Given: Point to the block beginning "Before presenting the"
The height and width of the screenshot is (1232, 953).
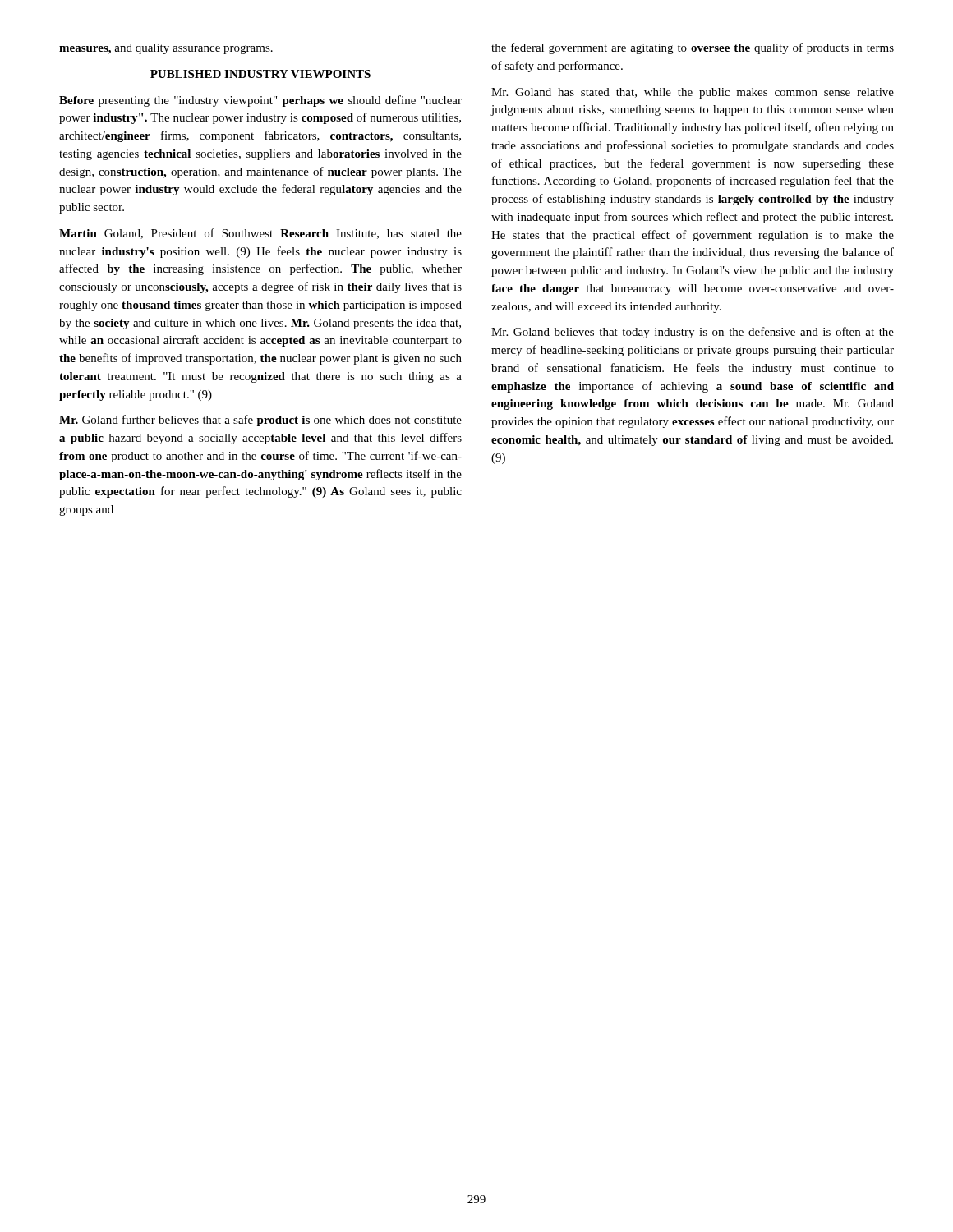Looking at the screenshot, I should click(260, 305).
